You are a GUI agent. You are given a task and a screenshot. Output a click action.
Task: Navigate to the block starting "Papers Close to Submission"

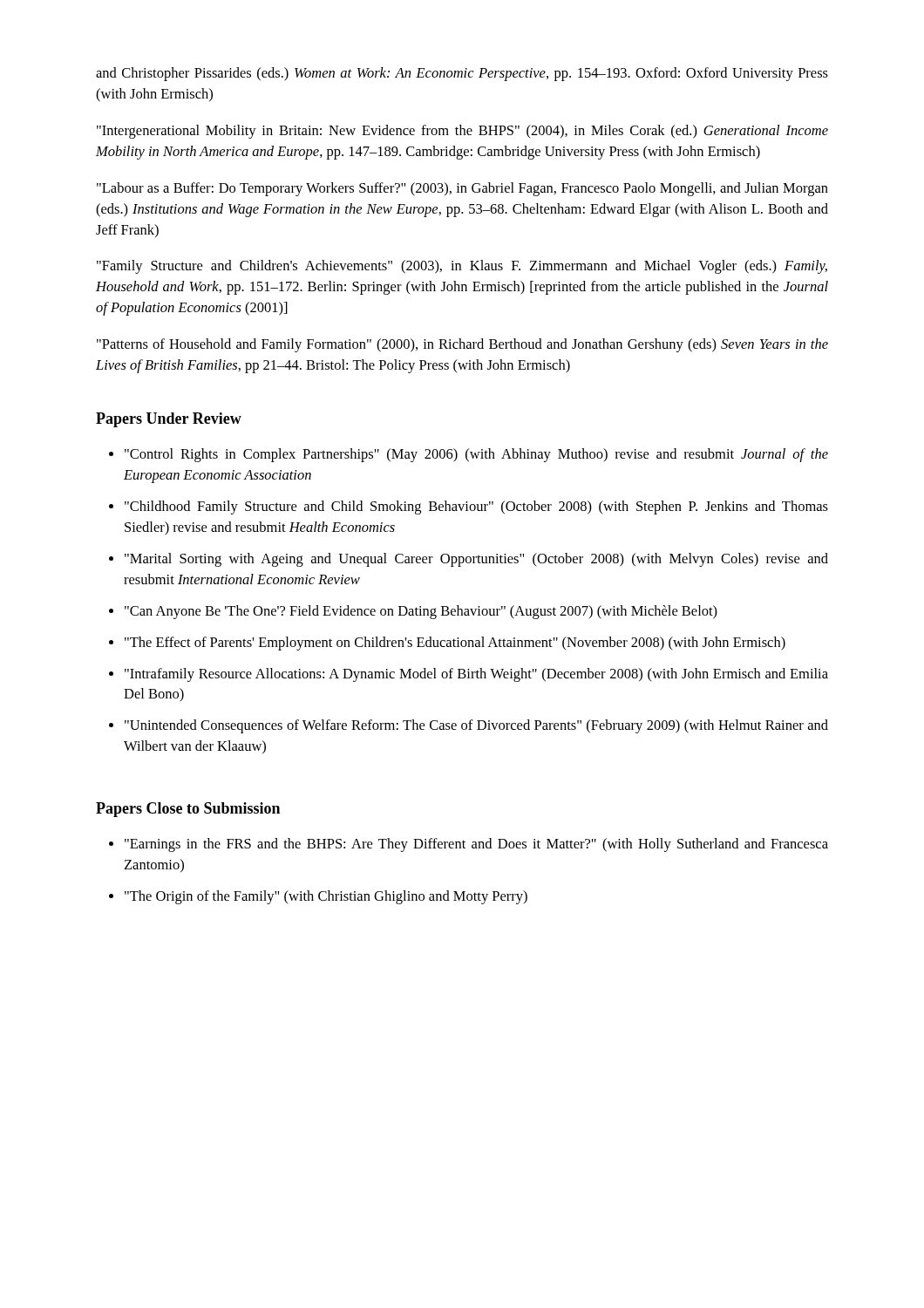coord(188,809)
